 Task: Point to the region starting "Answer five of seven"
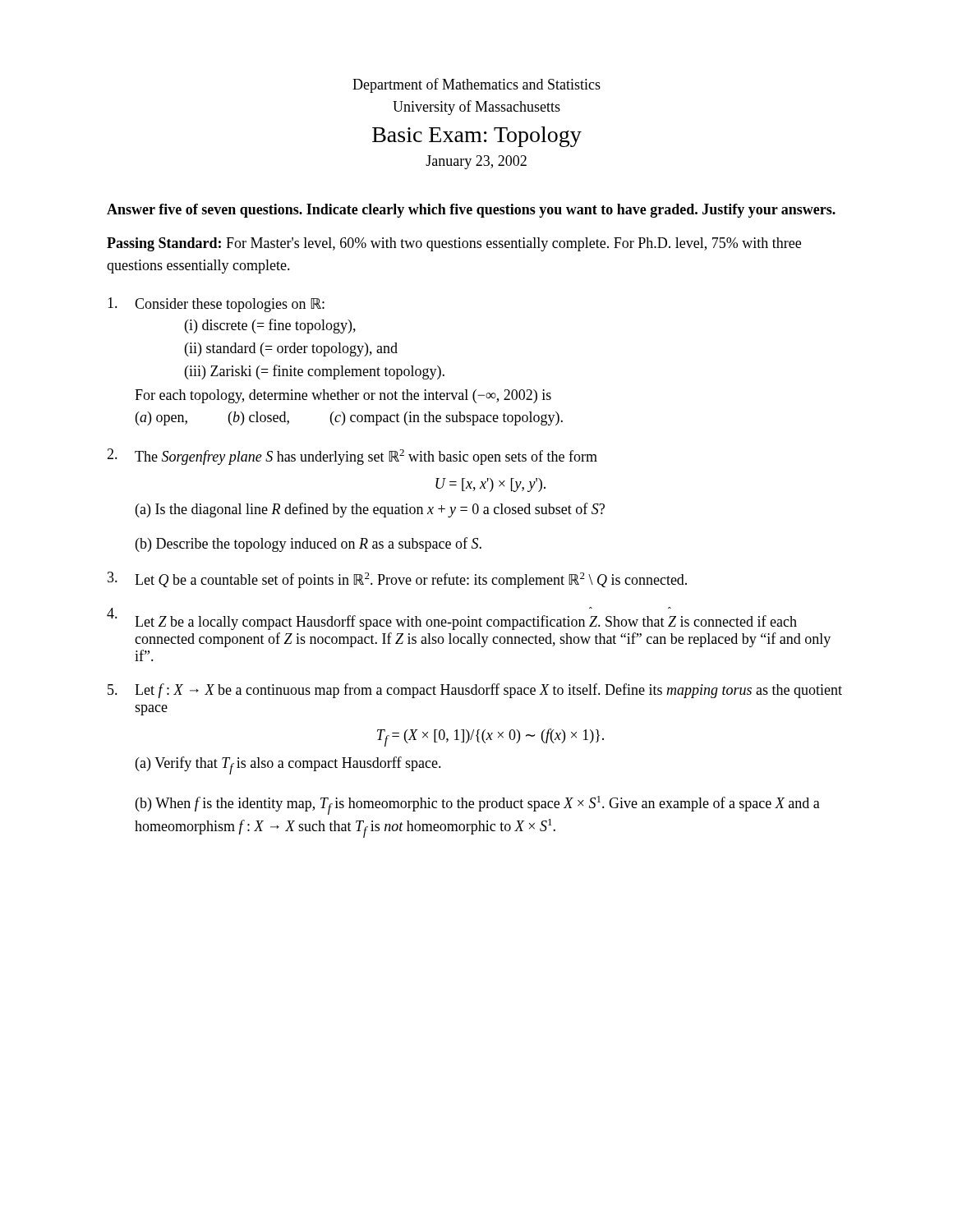coord(471,210)
